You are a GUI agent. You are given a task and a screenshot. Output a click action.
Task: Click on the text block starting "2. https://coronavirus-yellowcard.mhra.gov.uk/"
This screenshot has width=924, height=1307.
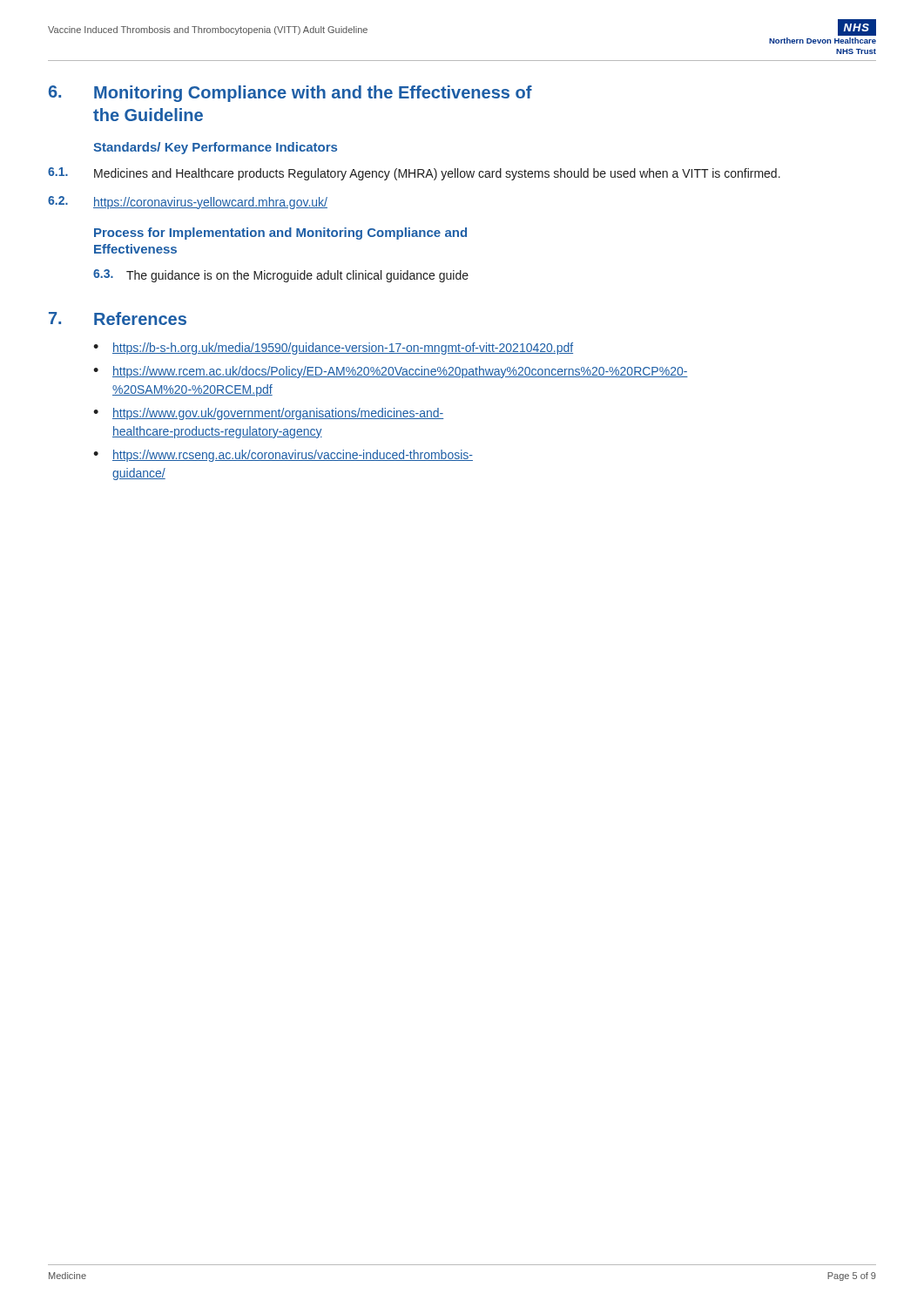click(188, 202)
